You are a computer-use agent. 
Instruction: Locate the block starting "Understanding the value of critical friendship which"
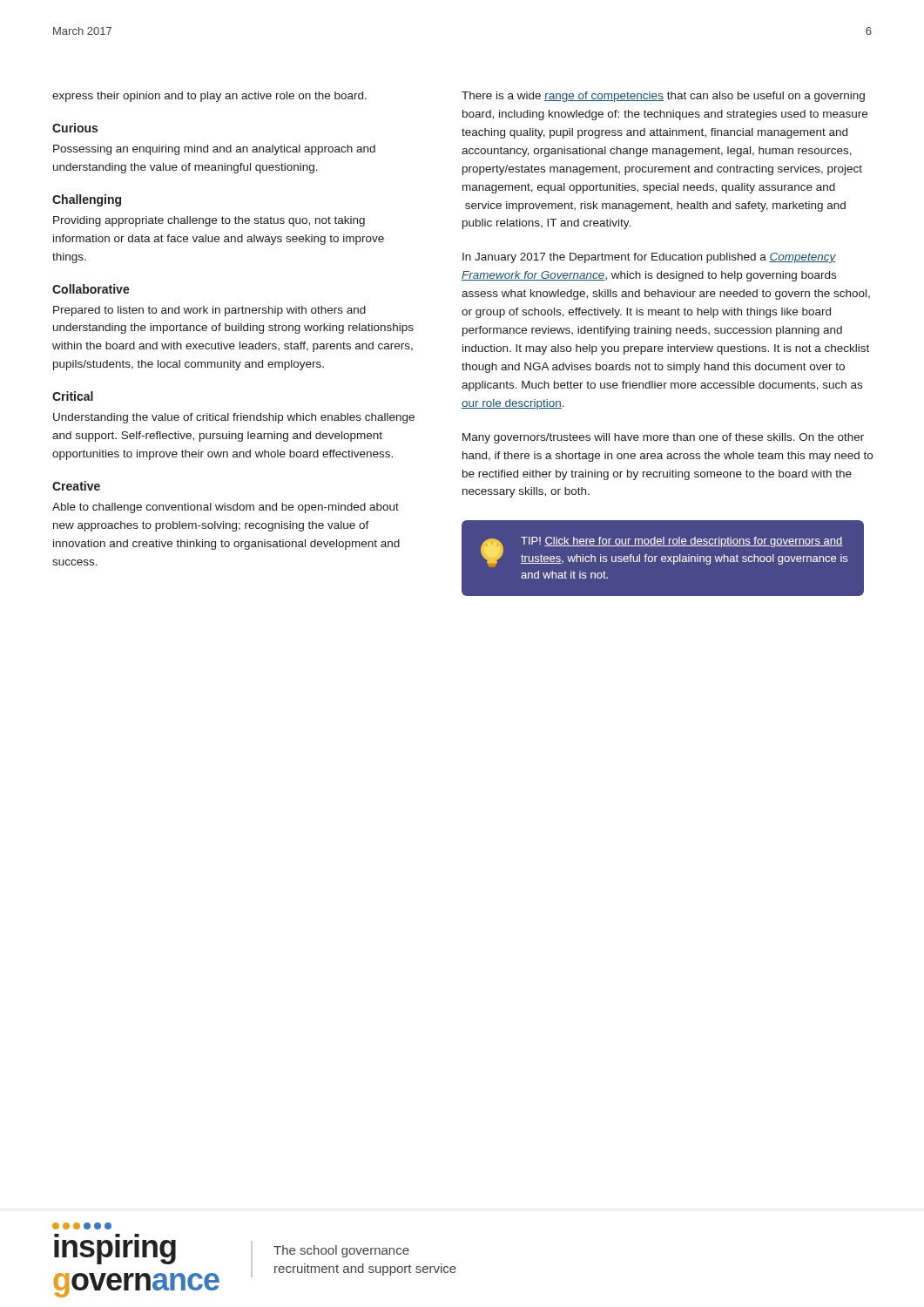point(234,435)
